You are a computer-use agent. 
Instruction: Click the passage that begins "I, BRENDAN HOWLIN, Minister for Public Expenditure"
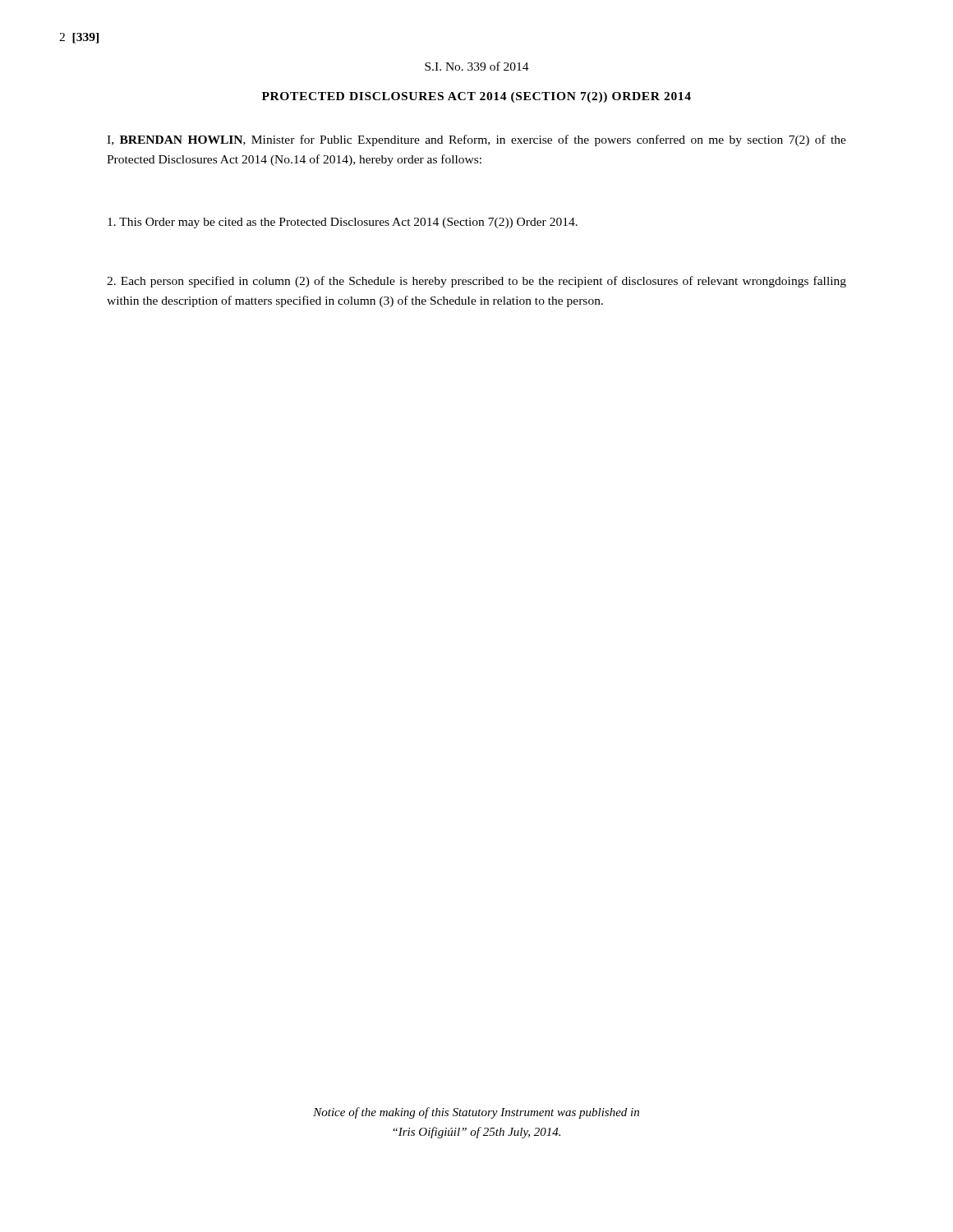(x=476, y=149)
